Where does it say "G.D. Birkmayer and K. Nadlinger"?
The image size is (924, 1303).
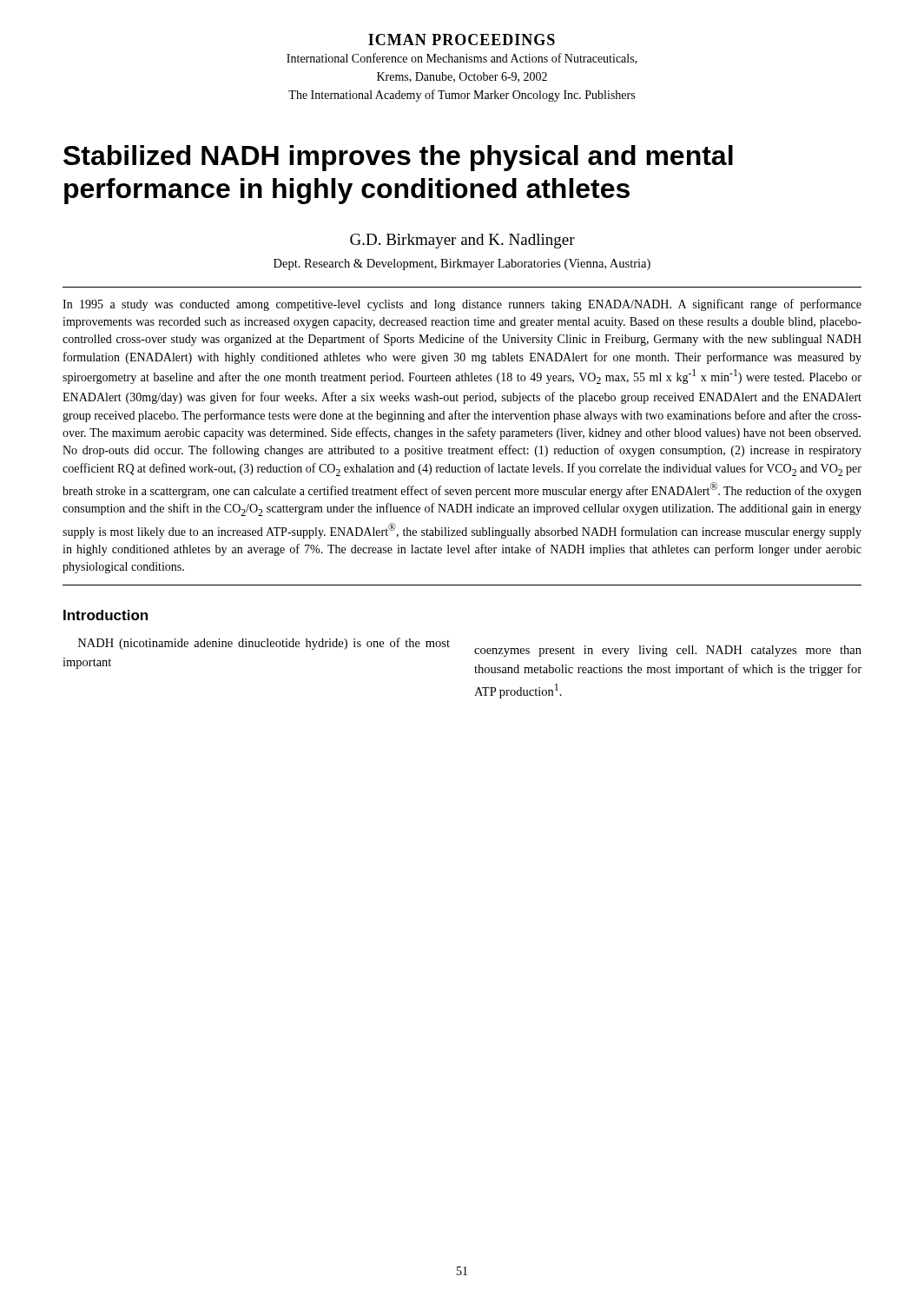tap(462, 239)
